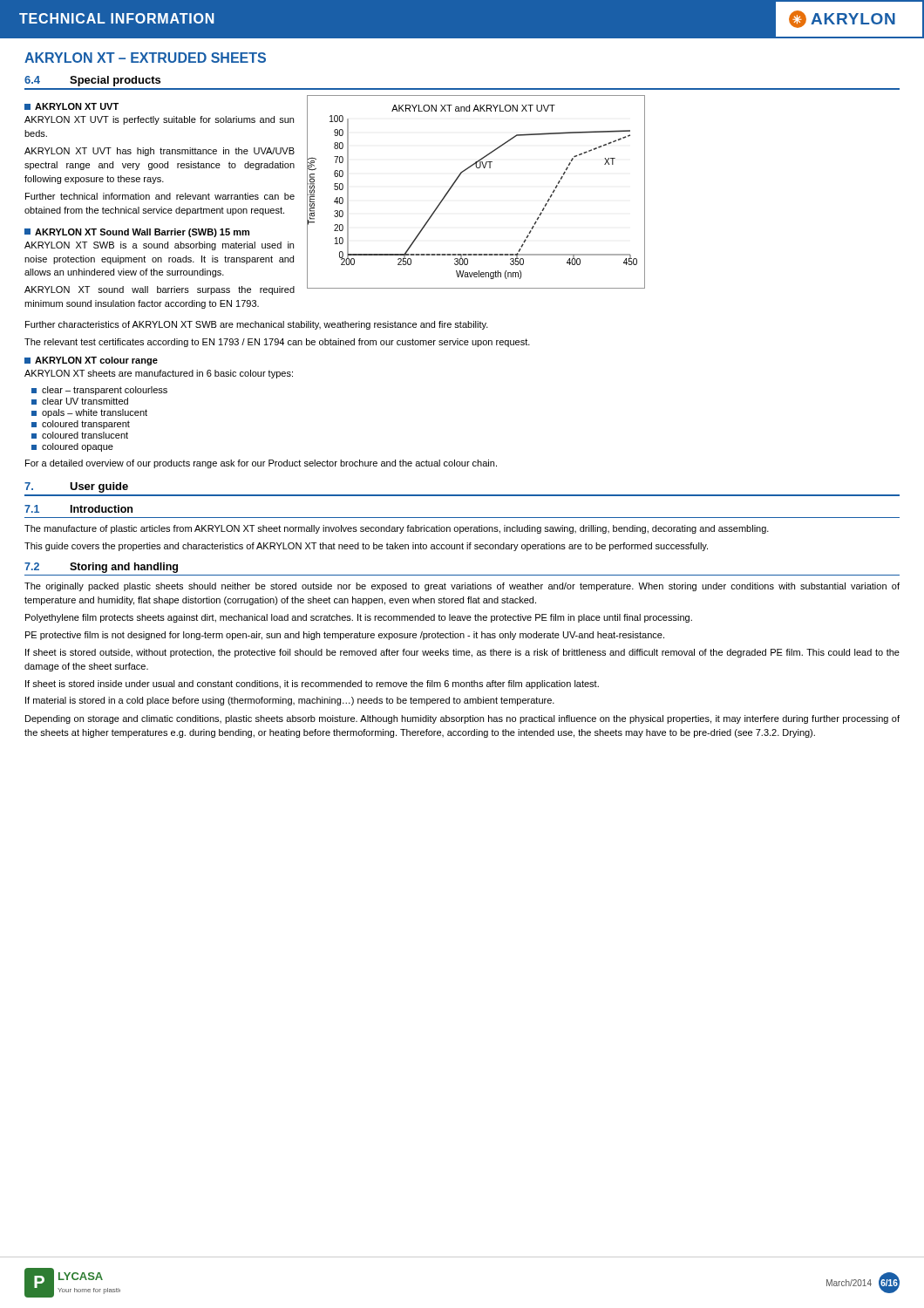This screenshot has height=1308, width=924.
Task: Click on the line chart
Action: [476, 192]
